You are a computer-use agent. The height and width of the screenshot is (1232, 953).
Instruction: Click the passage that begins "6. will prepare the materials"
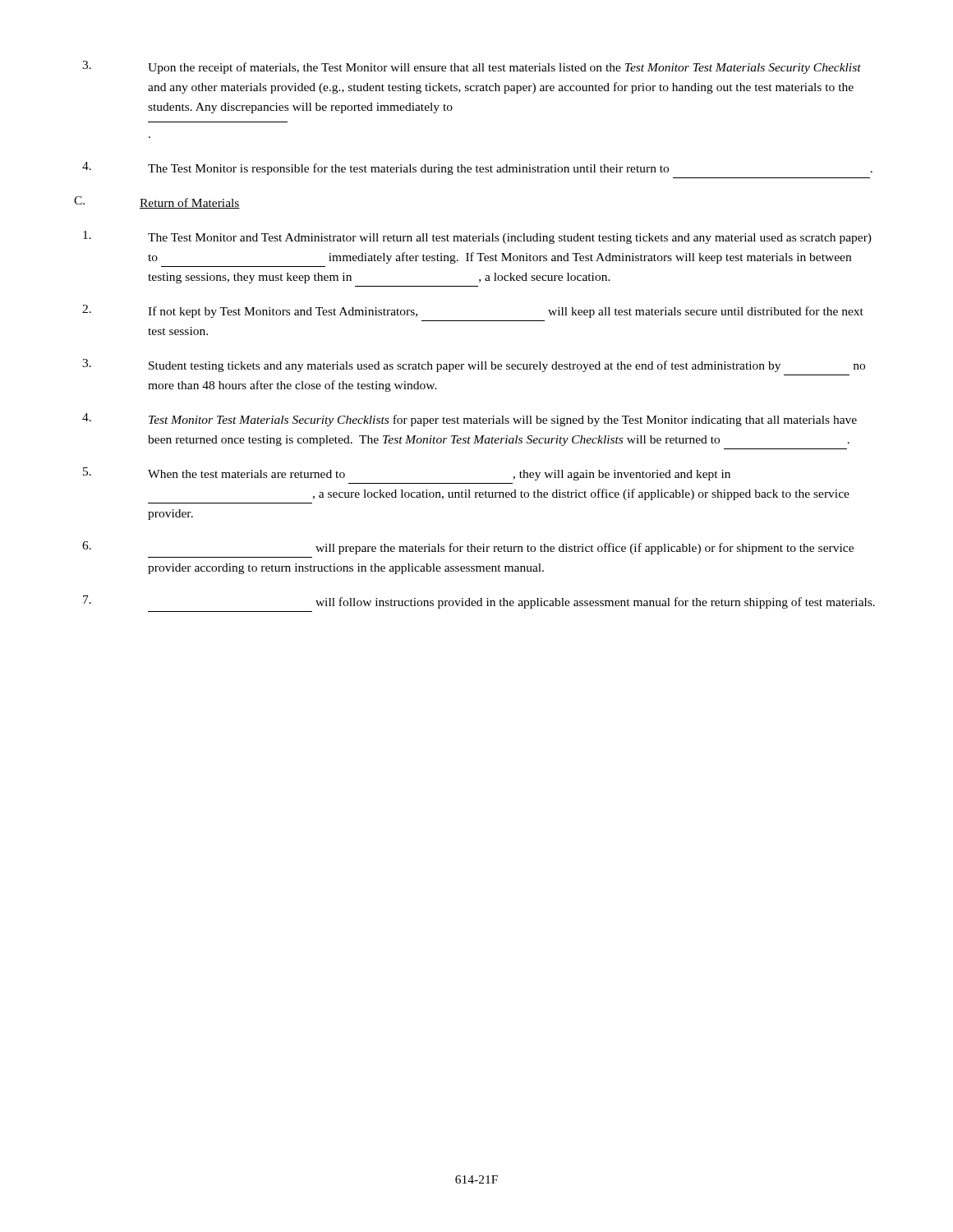pos(476,558)
